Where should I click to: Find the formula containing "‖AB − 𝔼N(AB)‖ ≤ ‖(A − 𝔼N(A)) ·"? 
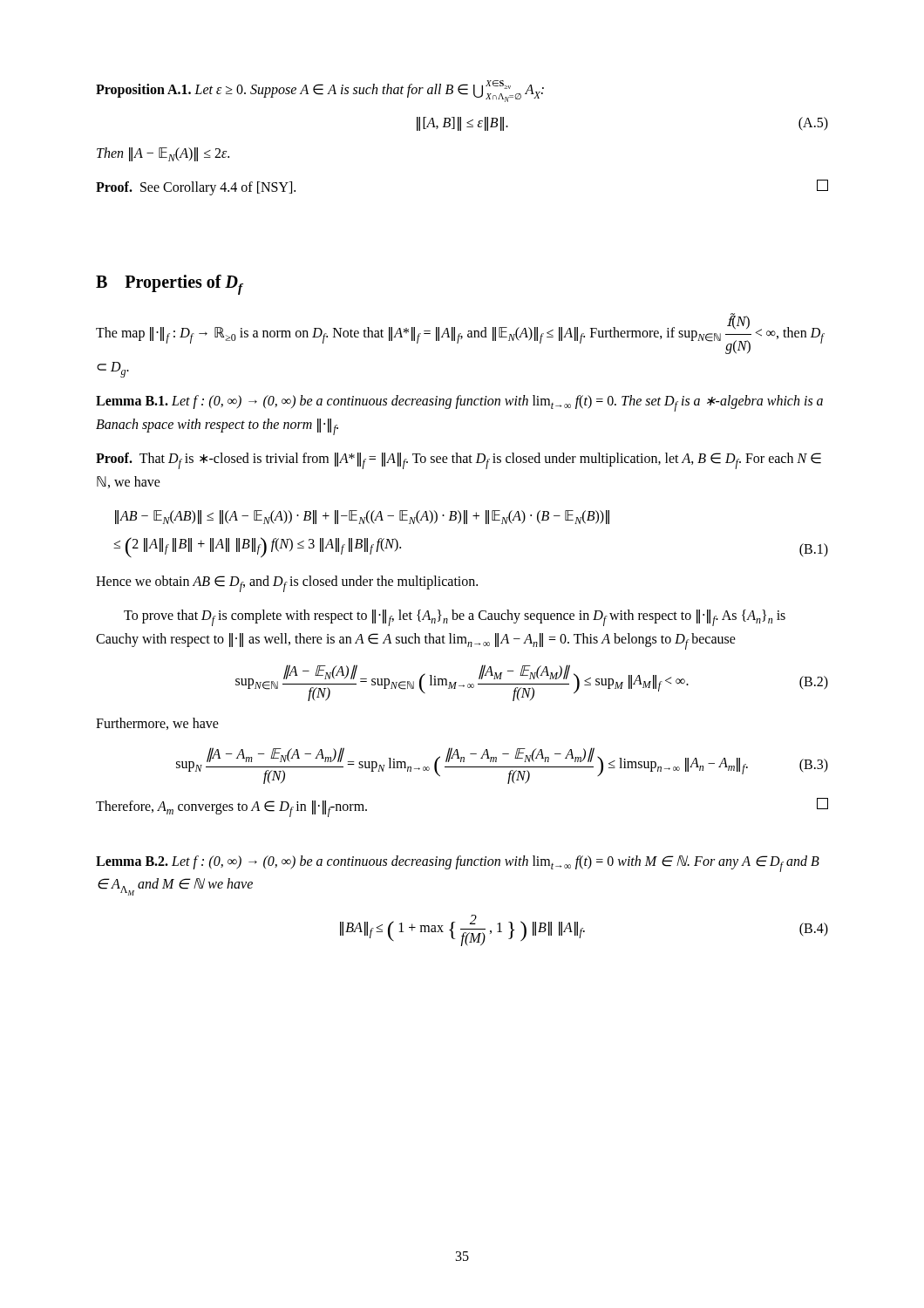pos(462,531)
